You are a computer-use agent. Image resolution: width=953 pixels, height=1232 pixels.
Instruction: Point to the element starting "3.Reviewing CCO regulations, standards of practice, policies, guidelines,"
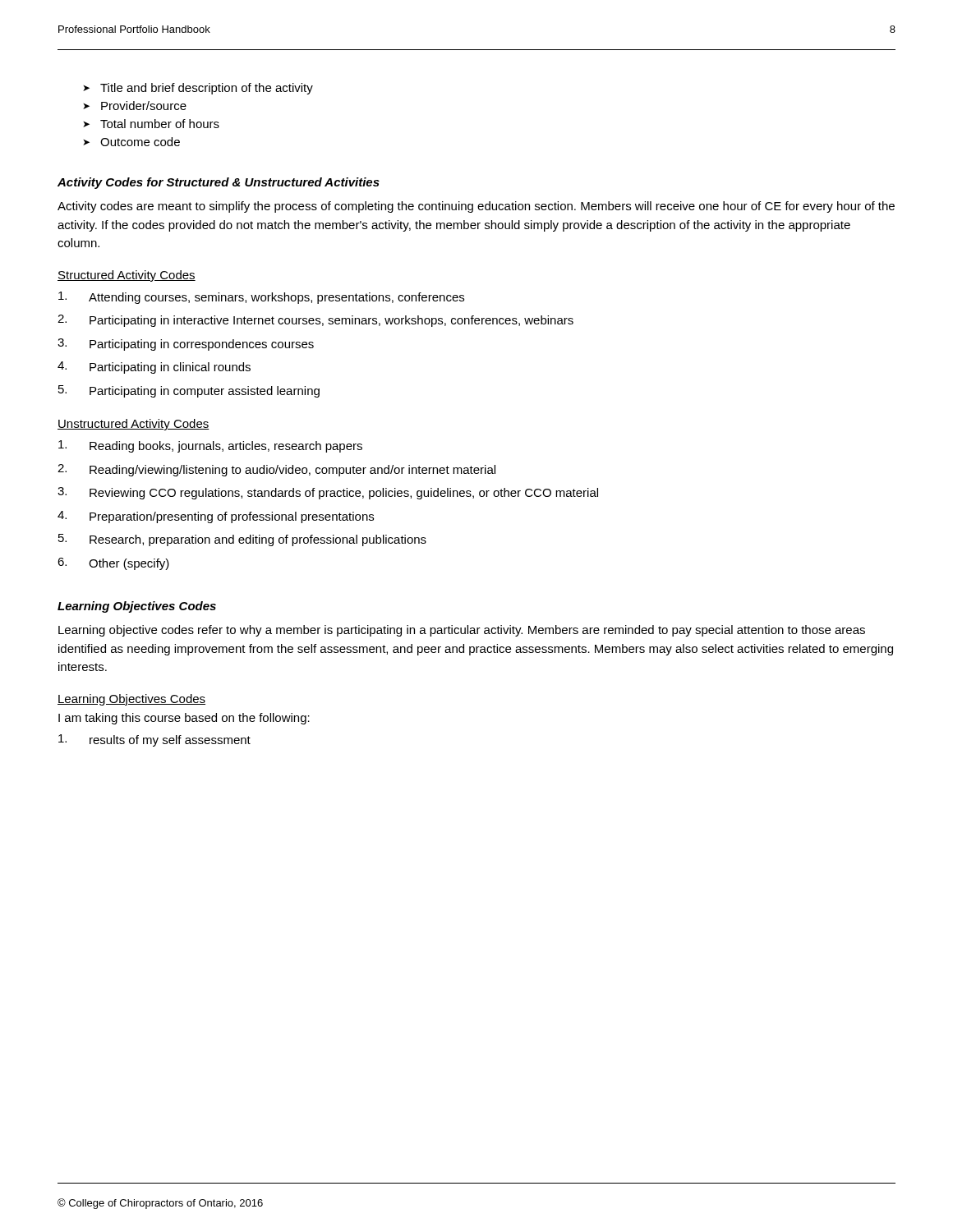(x=476, y=493)
